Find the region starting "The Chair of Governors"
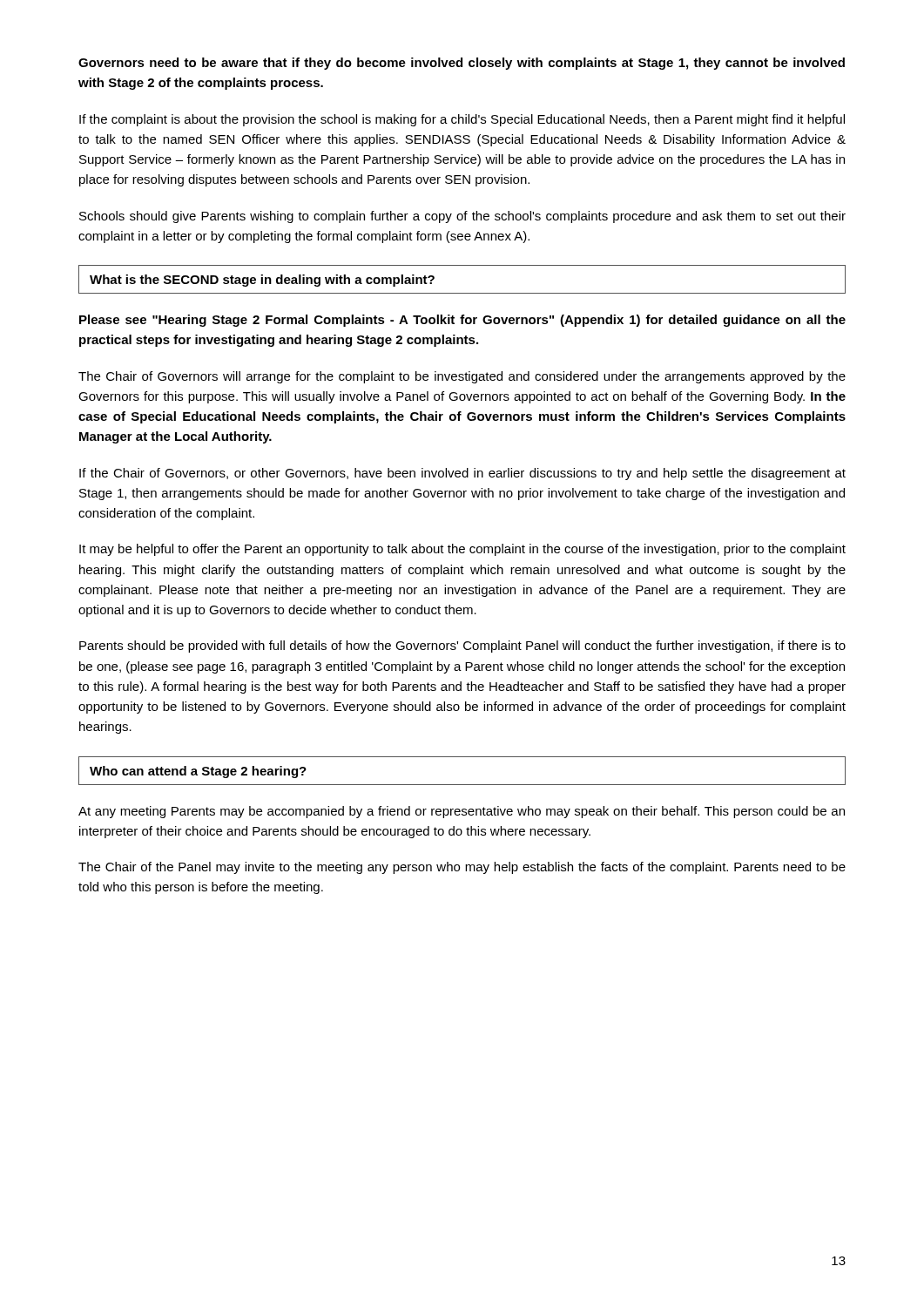This screenshot has width=924, height=1307. [x=462, y=406]
